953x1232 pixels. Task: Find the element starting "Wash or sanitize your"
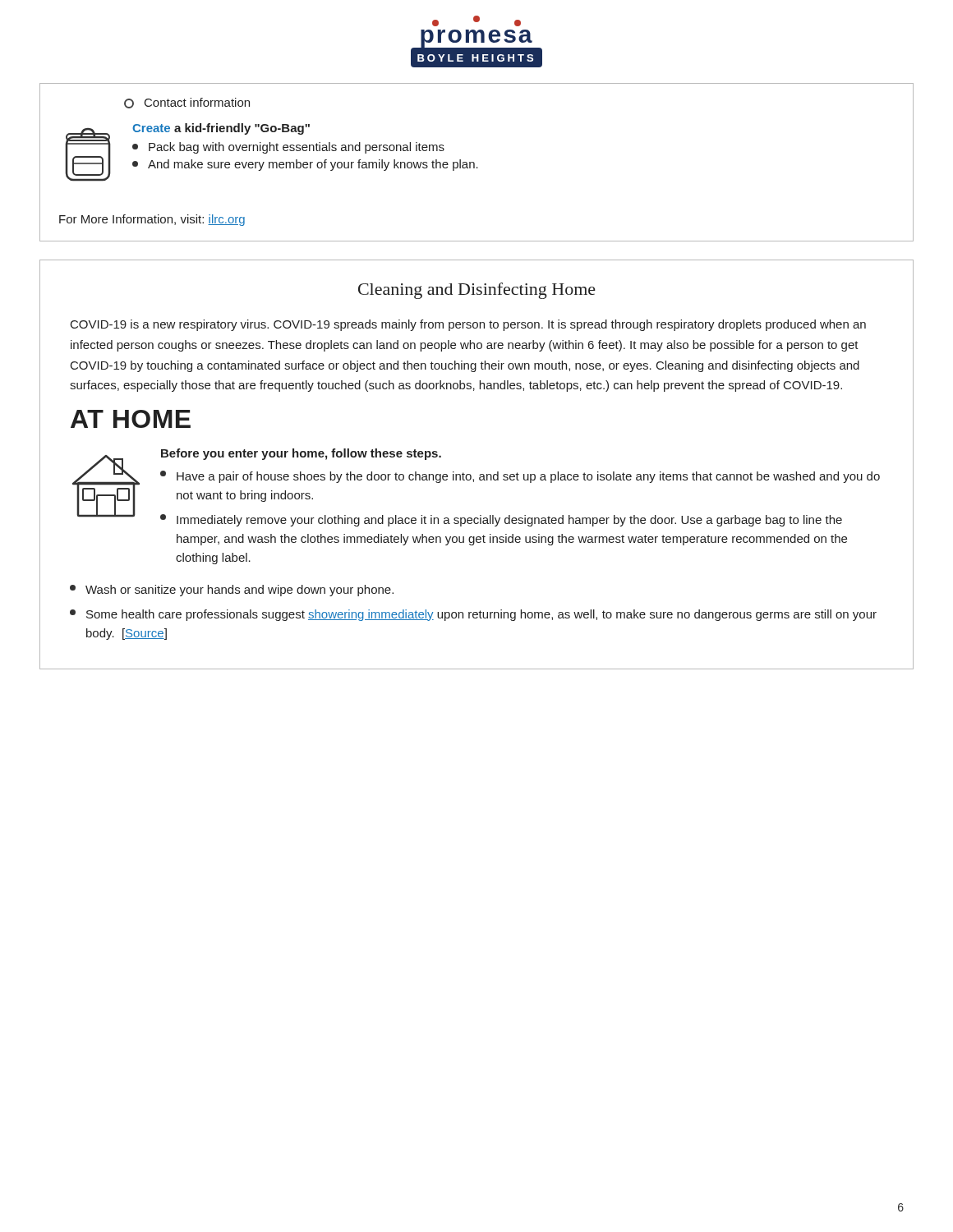tap(232, 590)
